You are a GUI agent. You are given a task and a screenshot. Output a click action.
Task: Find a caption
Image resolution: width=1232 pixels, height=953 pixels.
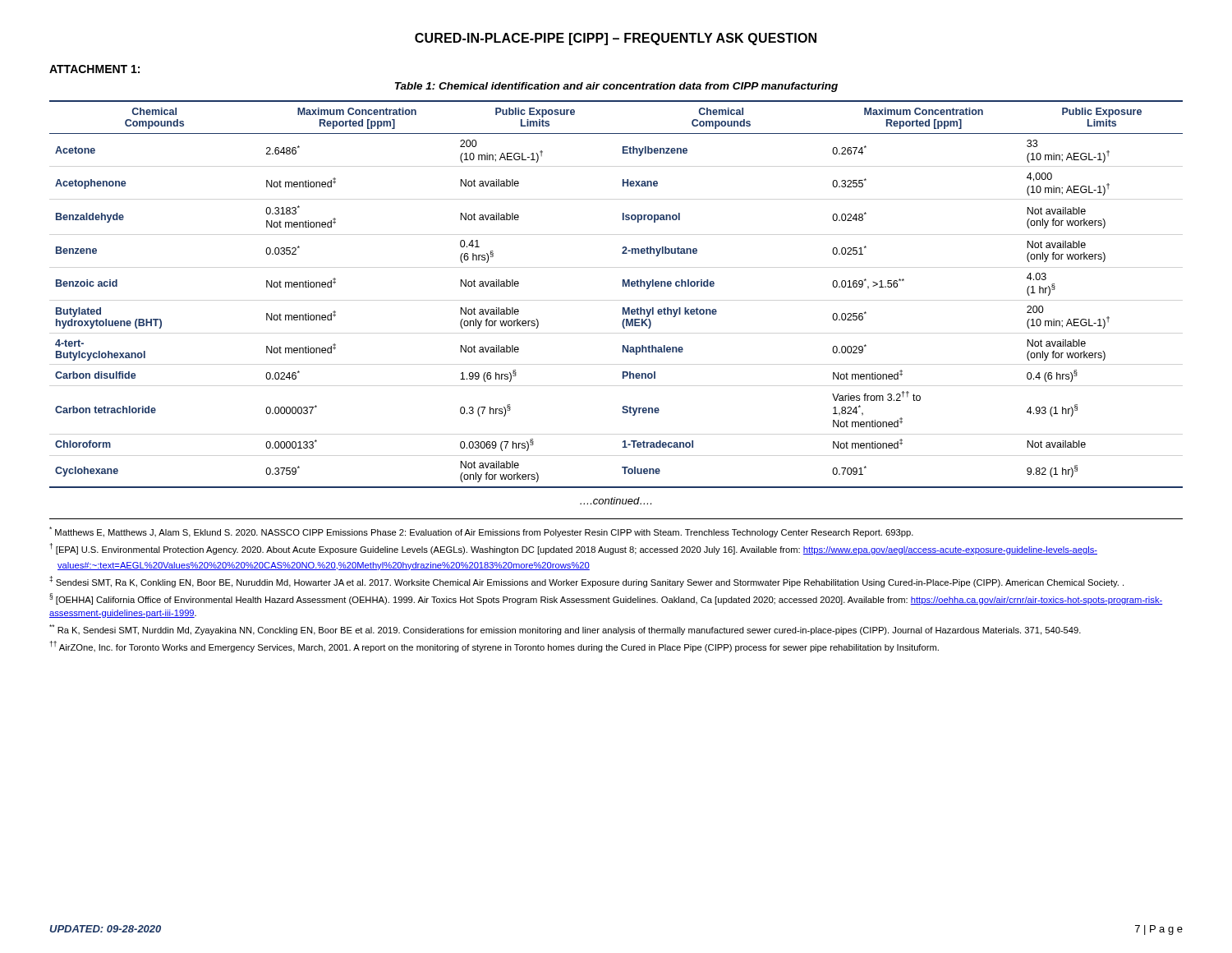tap(616, 86)
